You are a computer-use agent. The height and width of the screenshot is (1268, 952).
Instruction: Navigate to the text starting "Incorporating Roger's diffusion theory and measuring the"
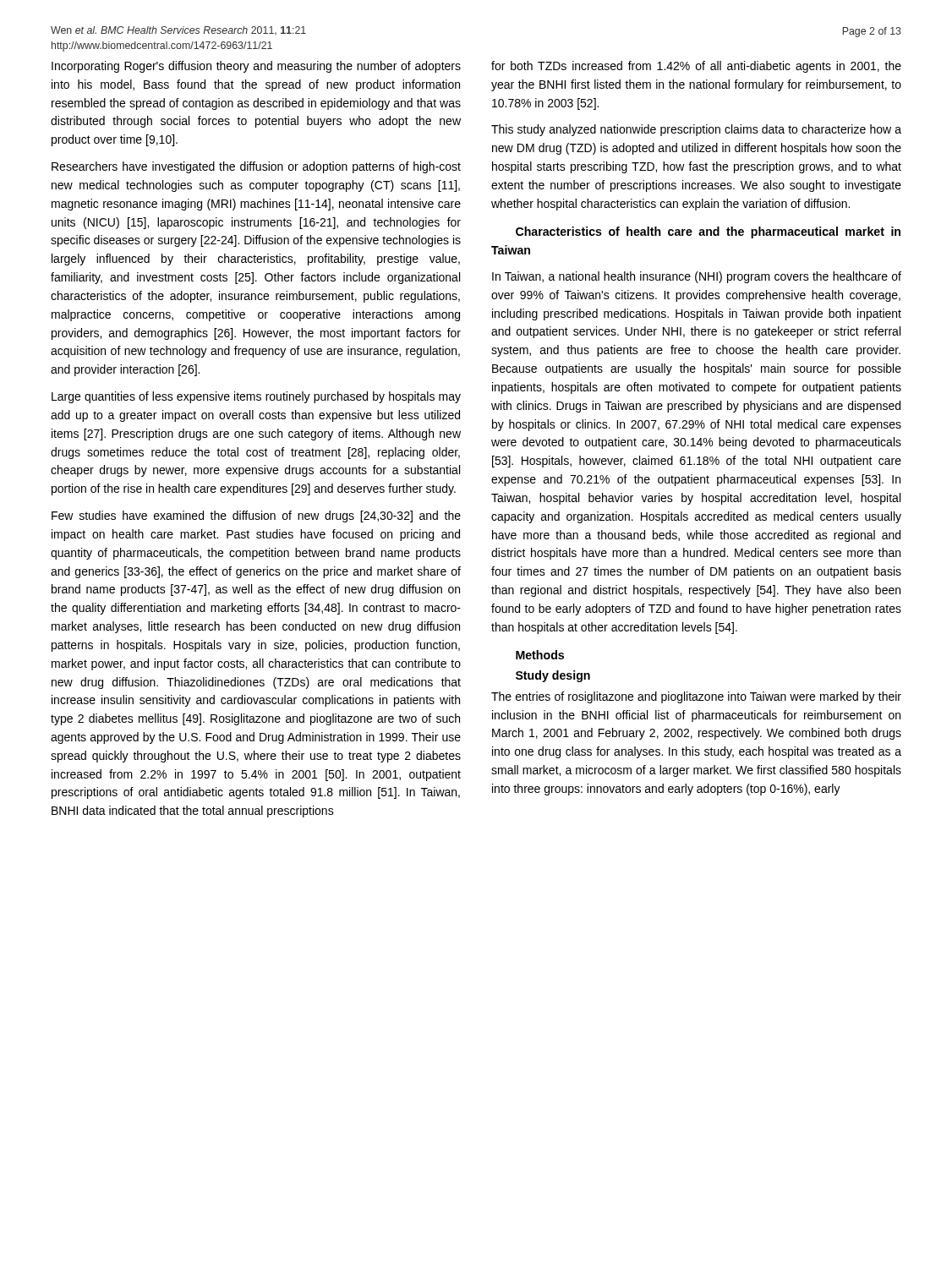tap(256, 439)
